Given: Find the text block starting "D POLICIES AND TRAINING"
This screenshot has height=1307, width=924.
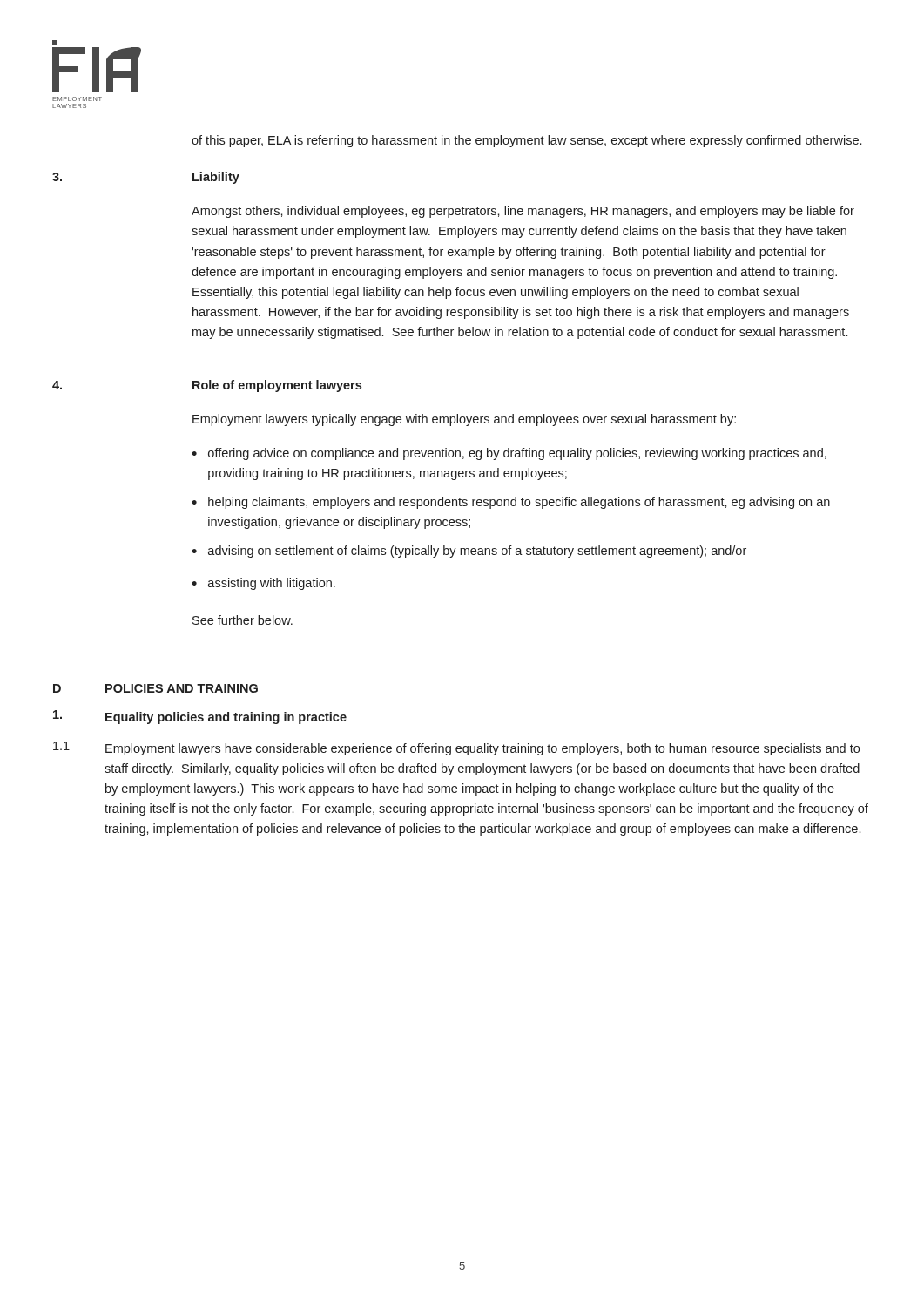Looking at the screenshot, I should point(155,689).
